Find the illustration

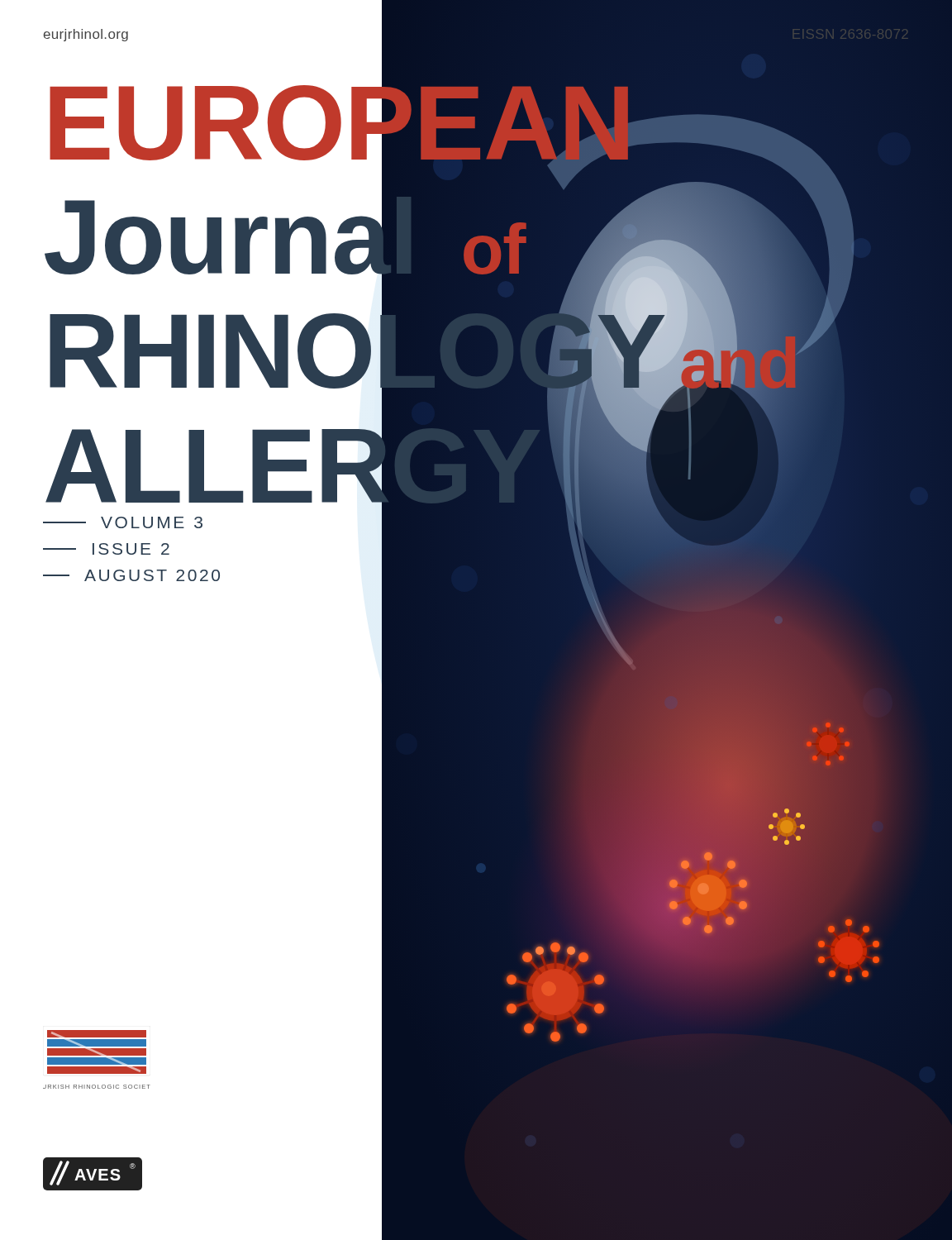coord(667,620)
